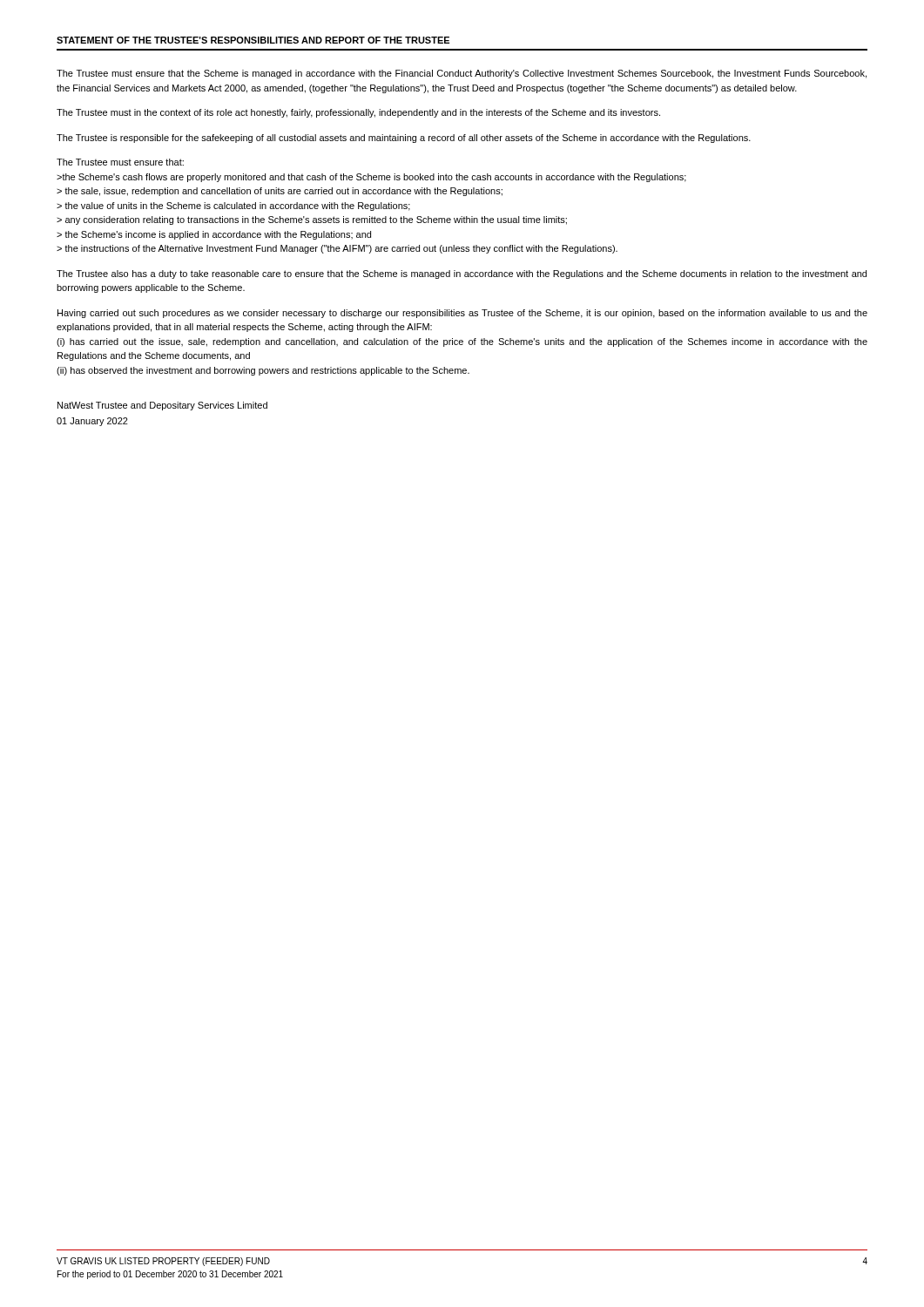Find the section header on this page that starts "STATEMENT OF THE"
This screenshot has width=924, height=1307.
tap(253, 40)
